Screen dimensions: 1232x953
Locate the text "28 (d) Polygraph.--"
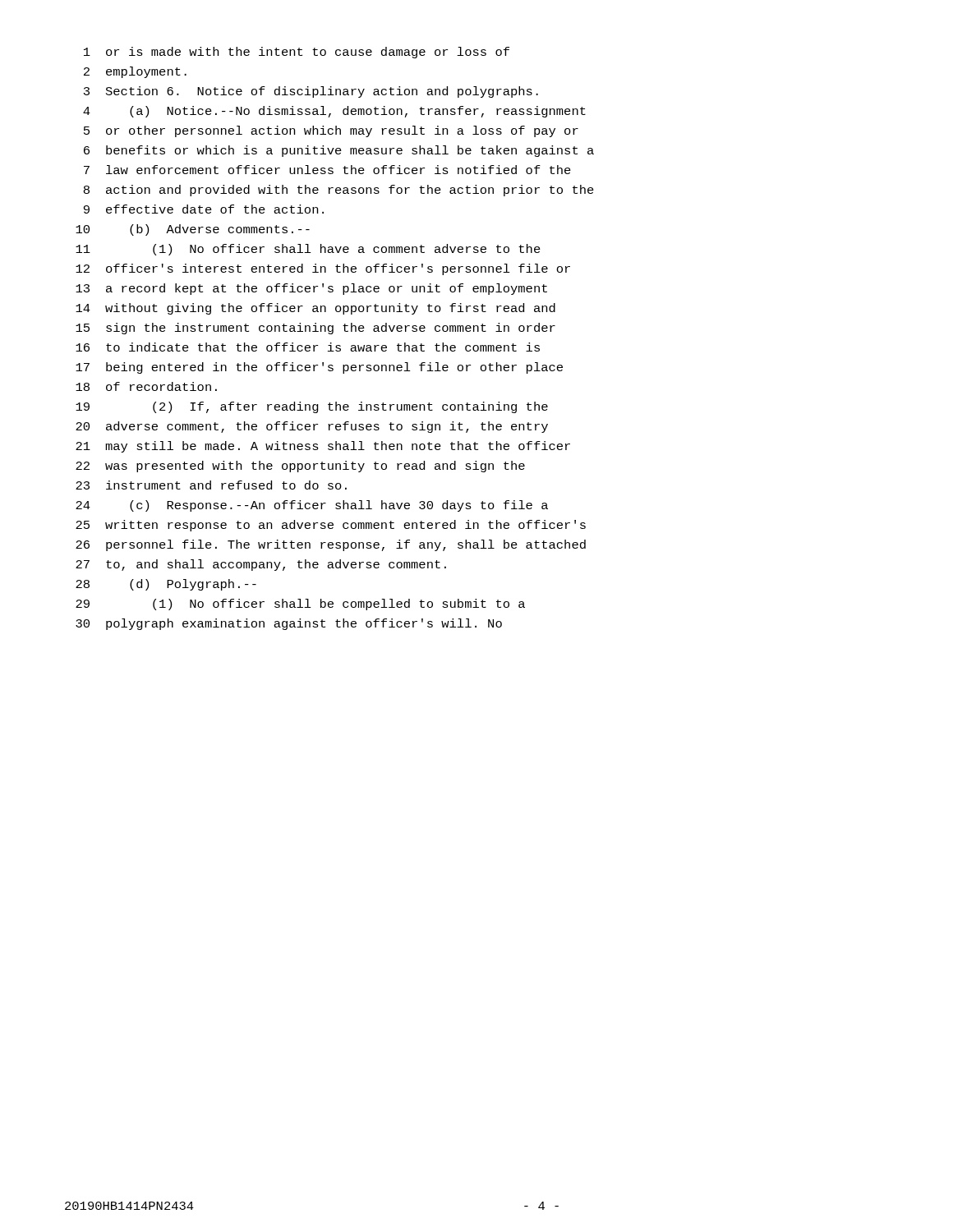(x=166, y=585)
